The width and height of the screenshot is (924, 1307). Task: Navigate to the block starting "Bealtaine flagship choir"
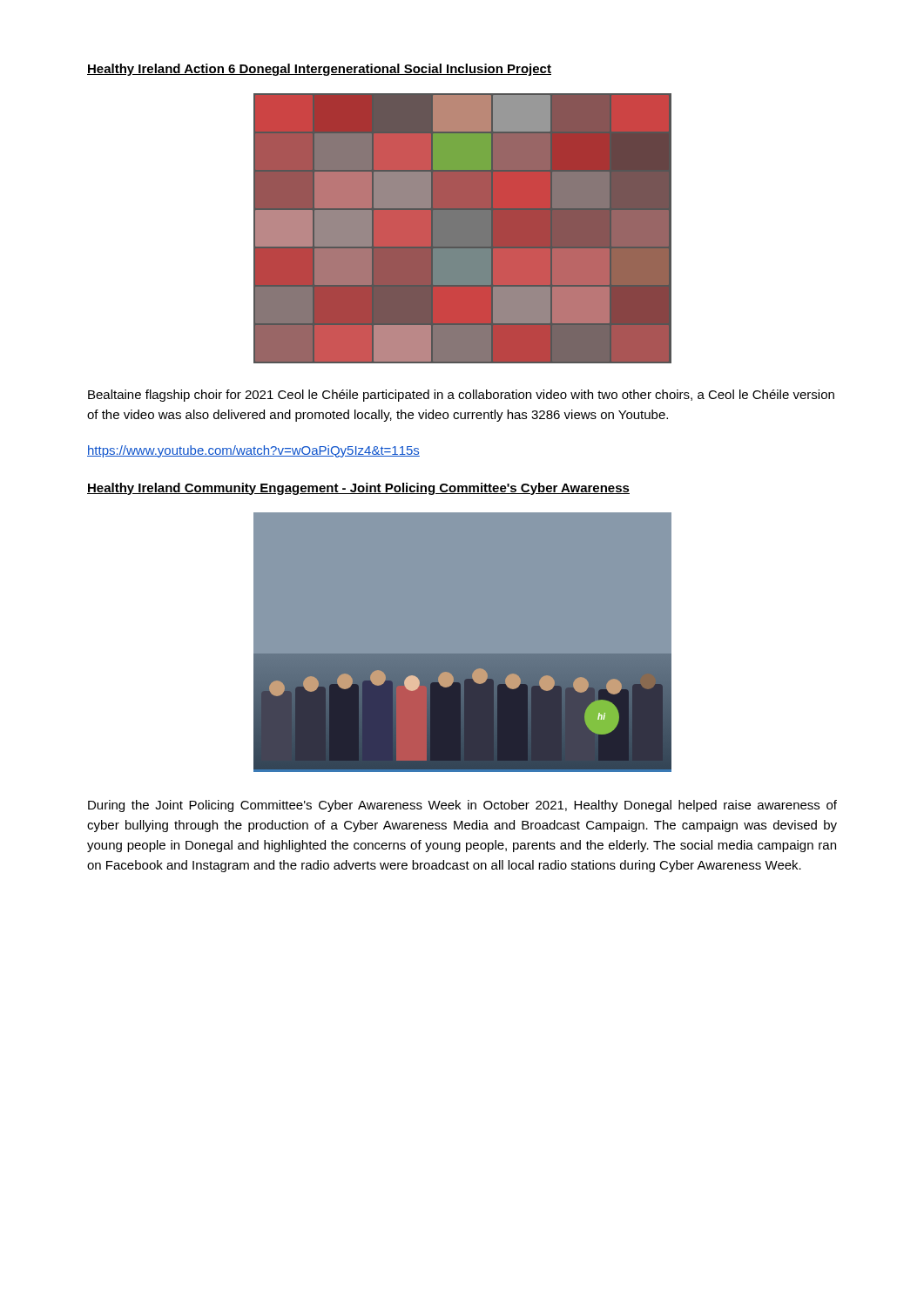(461, 404)
